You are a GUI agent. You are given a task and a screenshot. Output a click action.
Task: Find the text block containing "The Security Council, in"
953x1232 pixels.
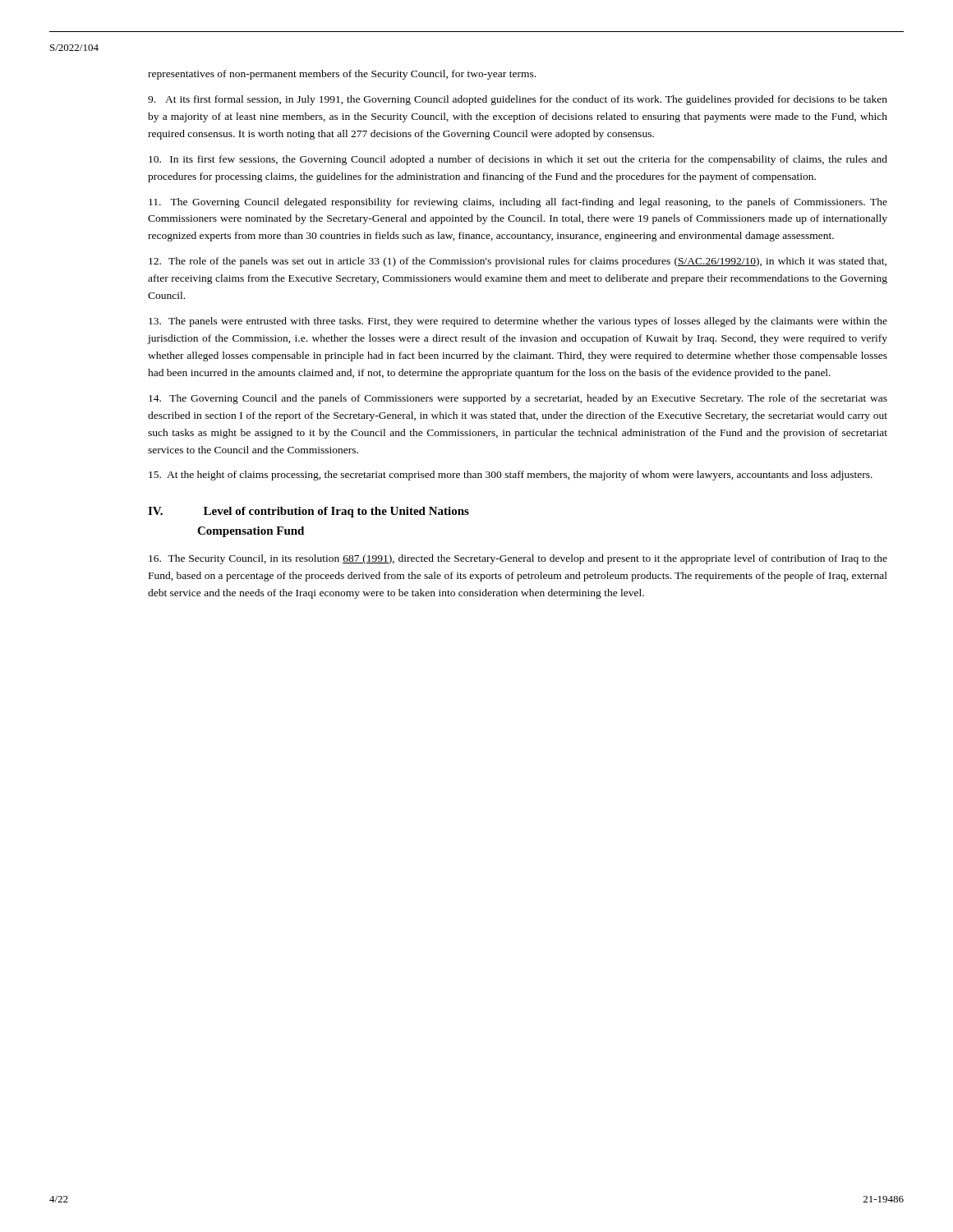click(518, 575)
